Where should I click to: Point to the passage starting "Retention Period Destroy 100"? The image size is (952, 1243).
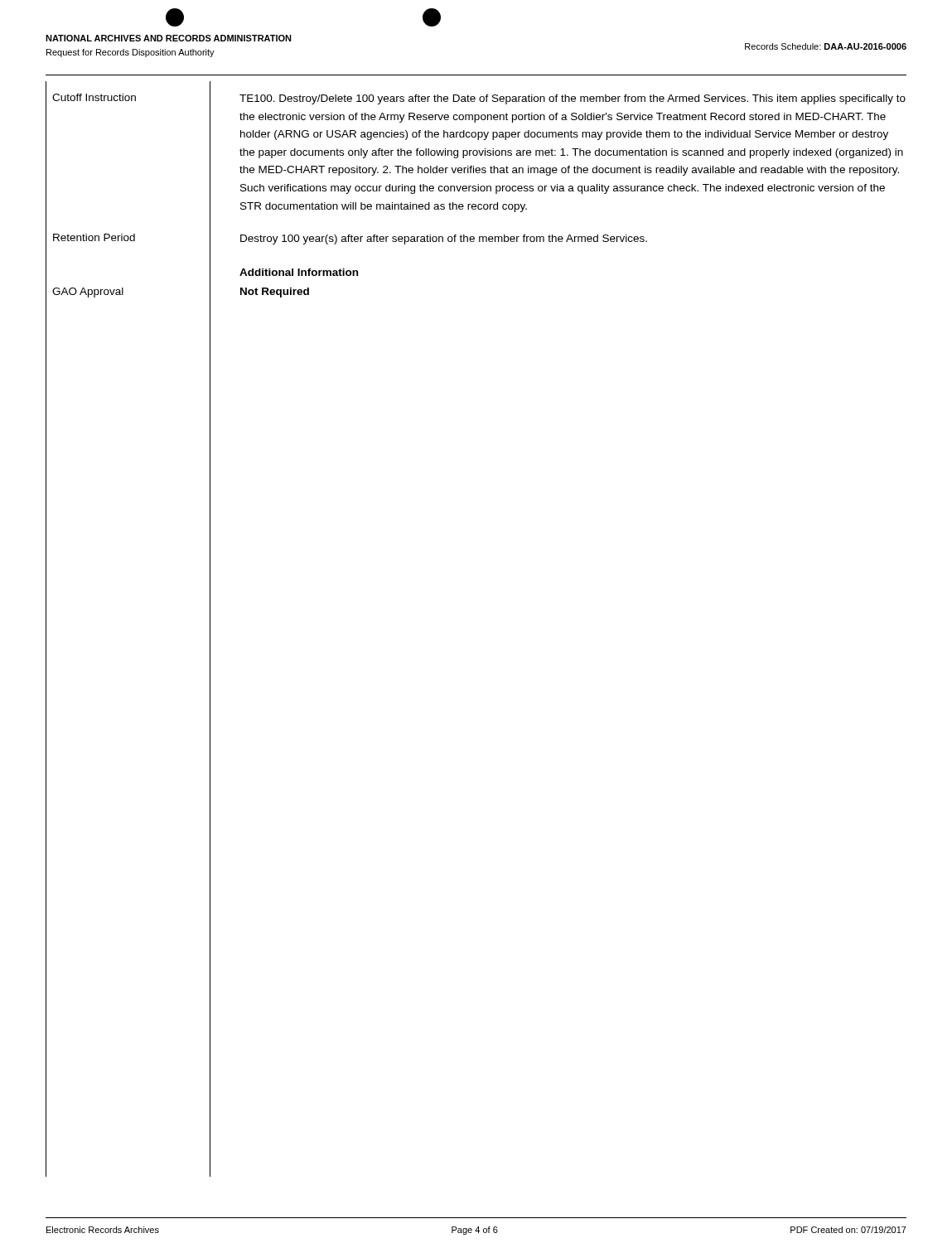coord(476,239)
